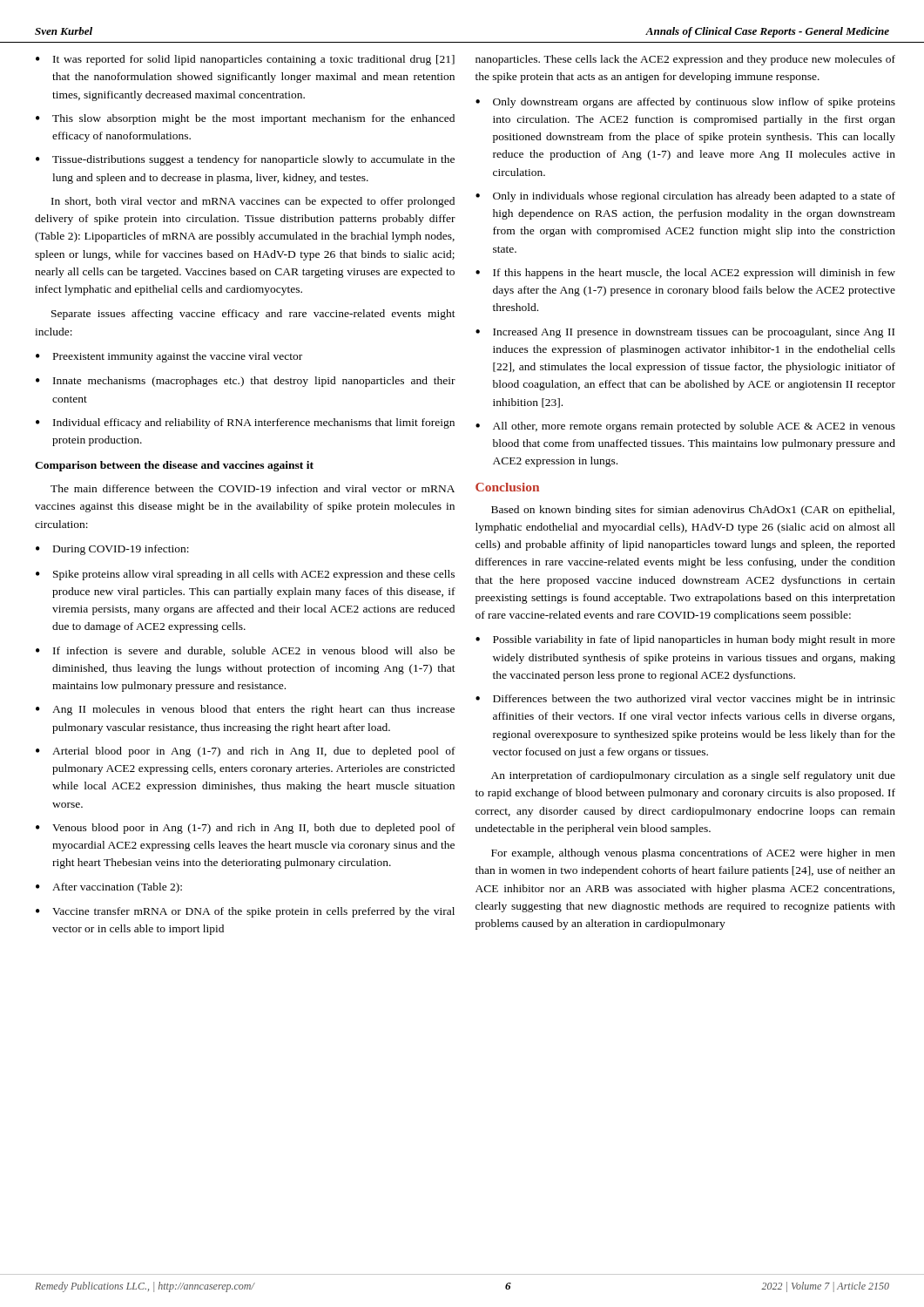Navigate to the block starting "• Spike proteins allow viral spreading"
The image size is (924, 1307).
click(245, 600)
